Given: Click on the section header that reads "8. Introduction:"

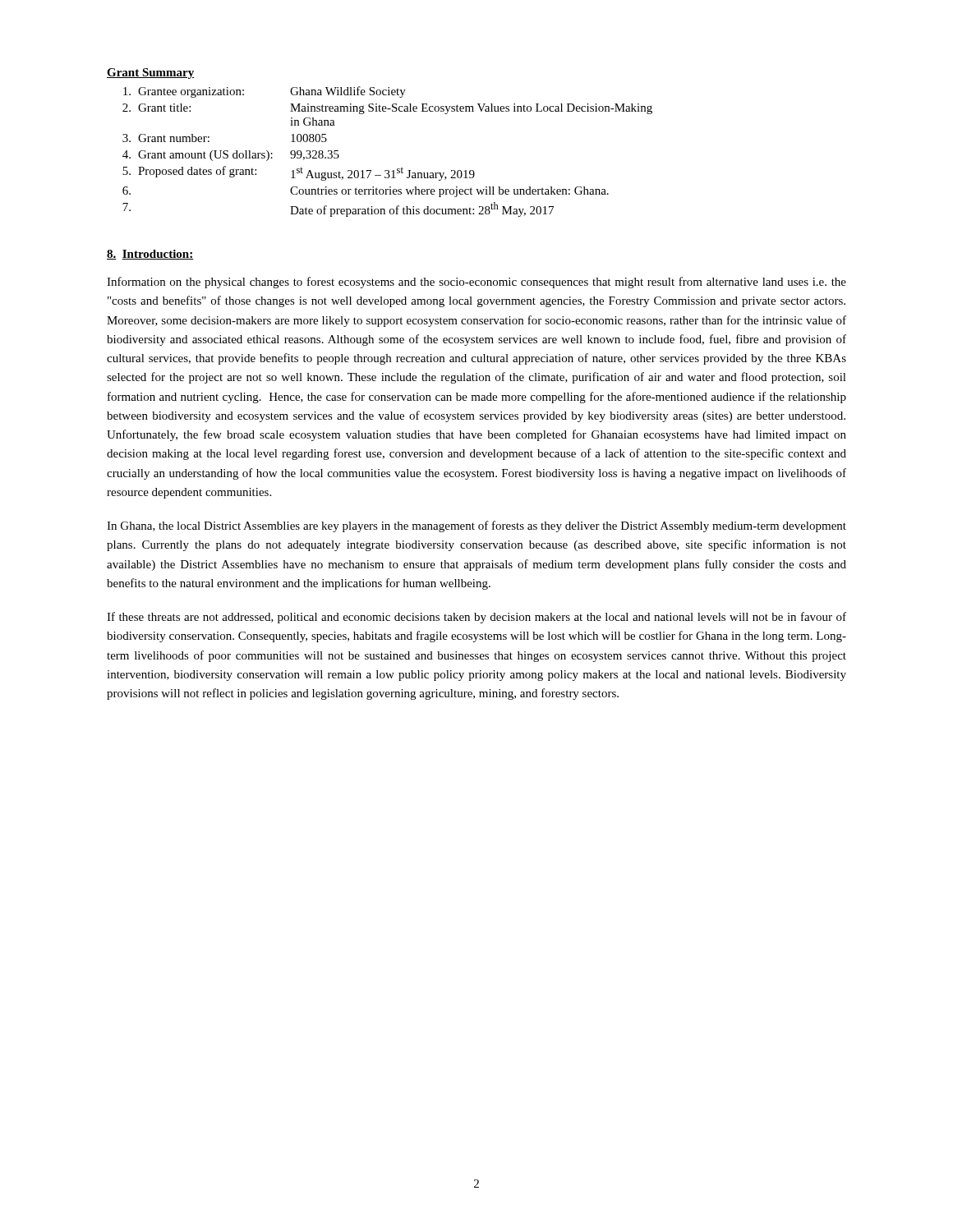Looking at the screenshot, I should (x=150, y=254).
